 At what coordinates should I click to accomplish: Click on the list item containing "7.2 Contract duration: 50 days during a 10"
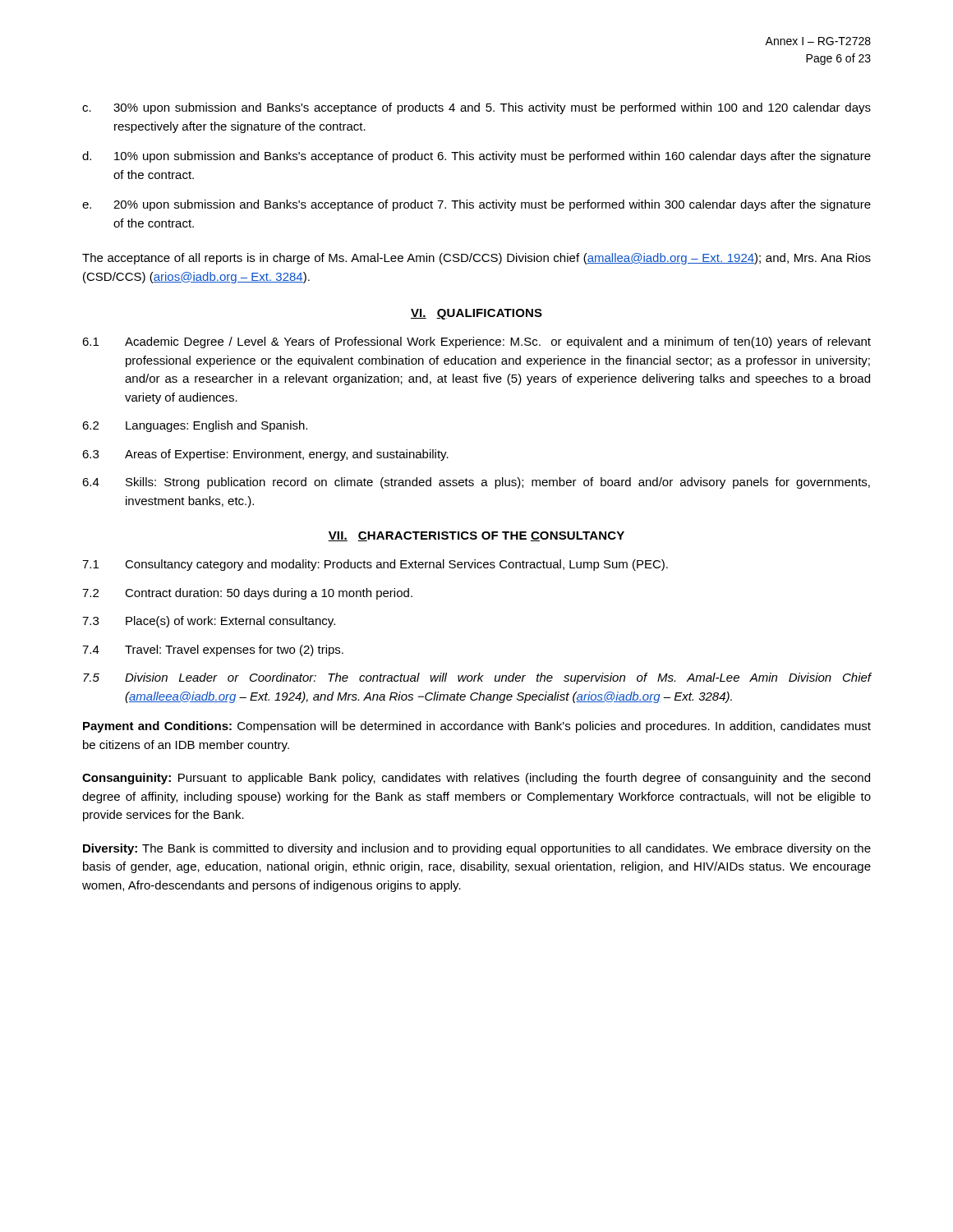click(x=247, y=594)
